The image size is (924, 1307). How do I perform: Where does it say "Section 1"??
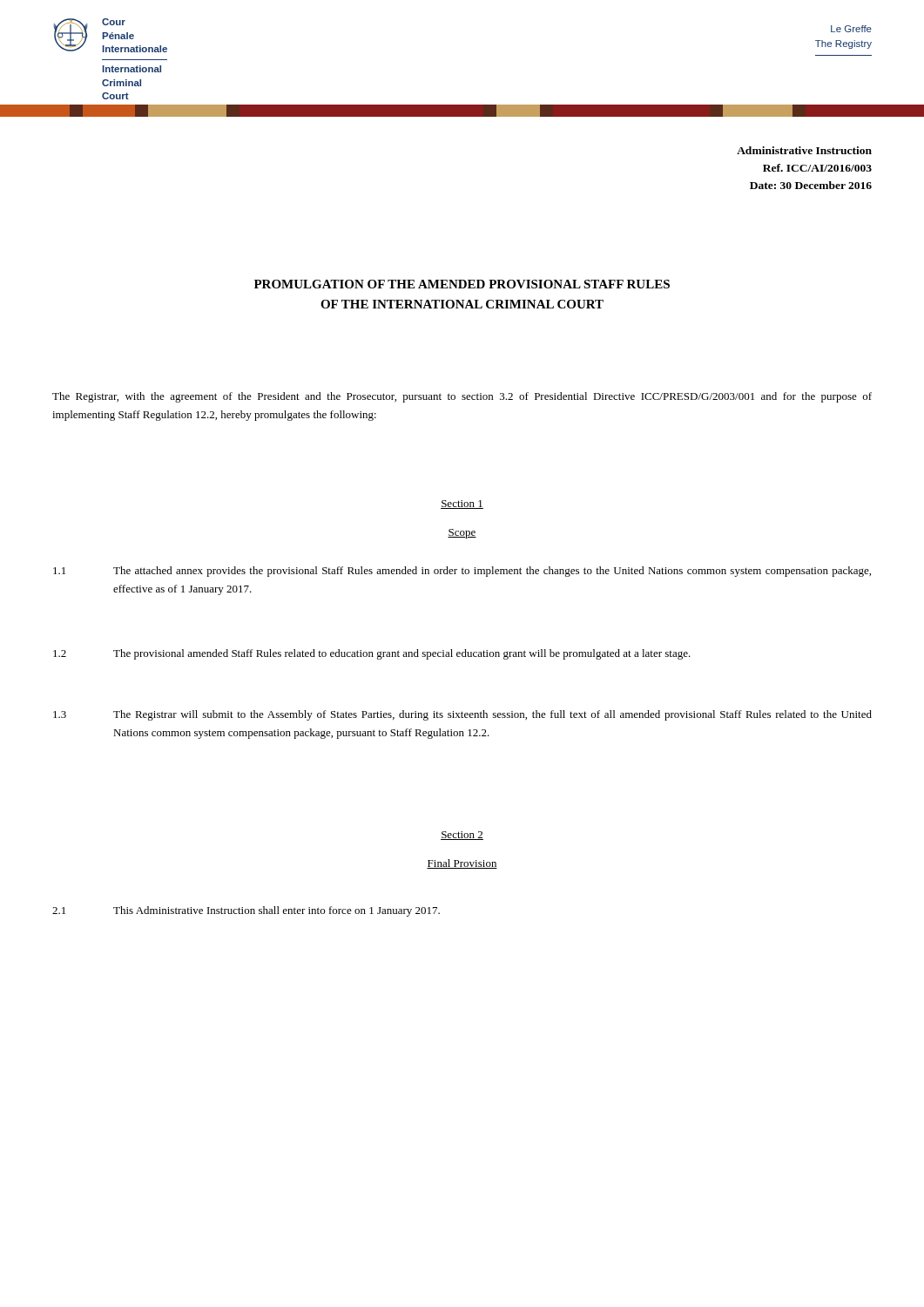pos(462,503)
